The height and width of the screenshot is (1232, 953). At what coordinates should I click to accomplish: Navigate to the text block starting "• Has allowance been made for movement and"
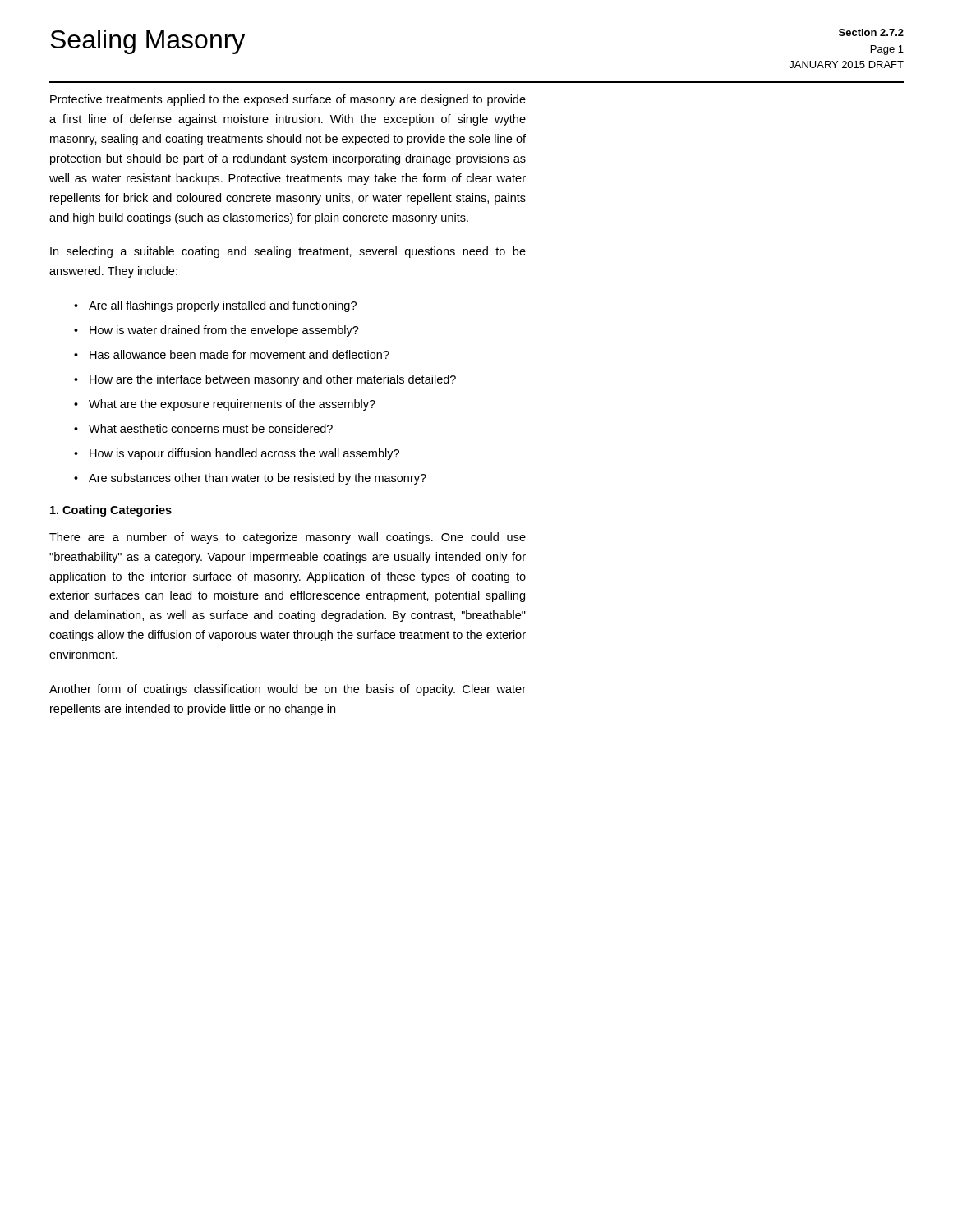(232, 356)
